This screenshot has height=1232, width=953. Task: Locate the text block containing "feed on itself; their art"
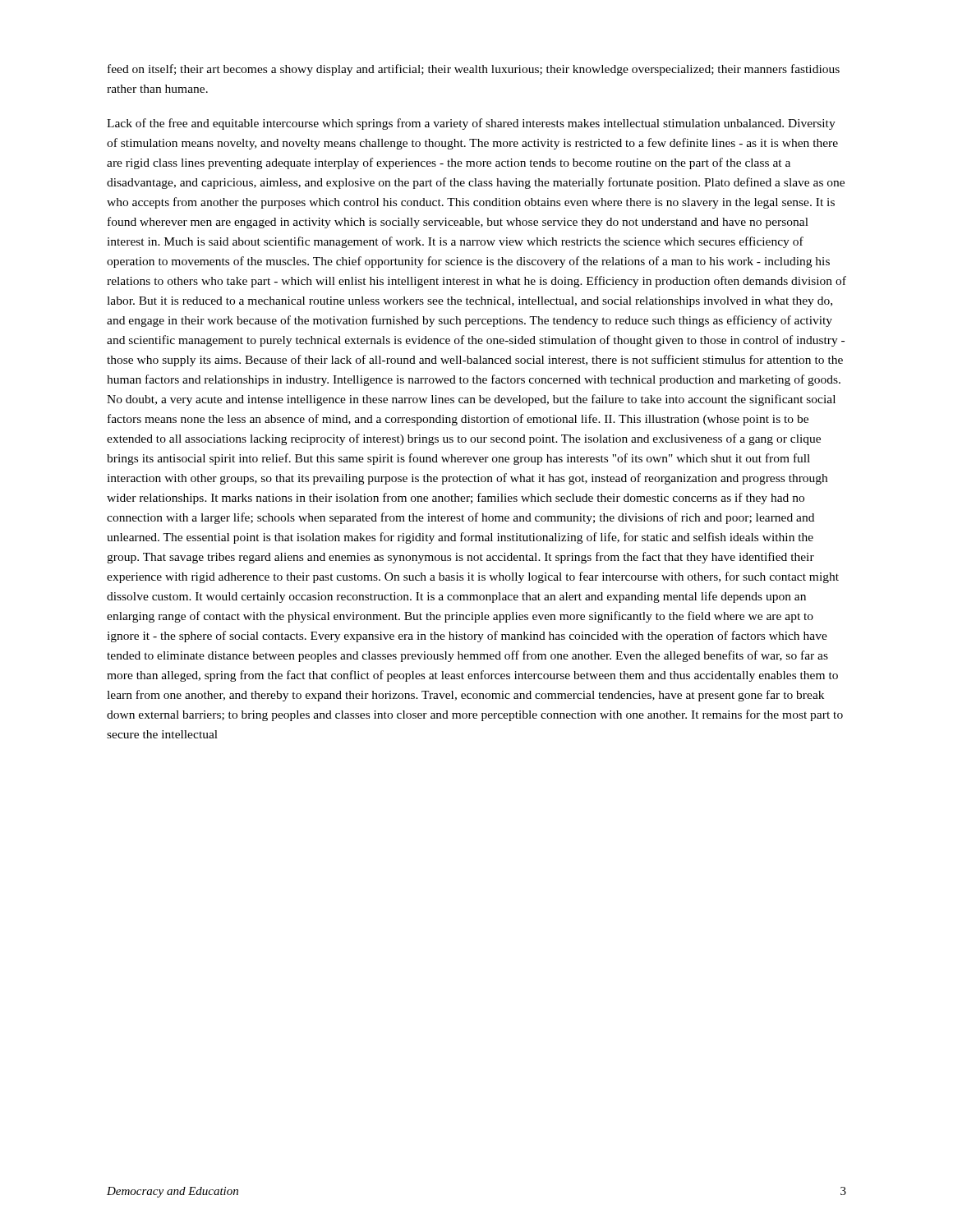pos(473,78)
